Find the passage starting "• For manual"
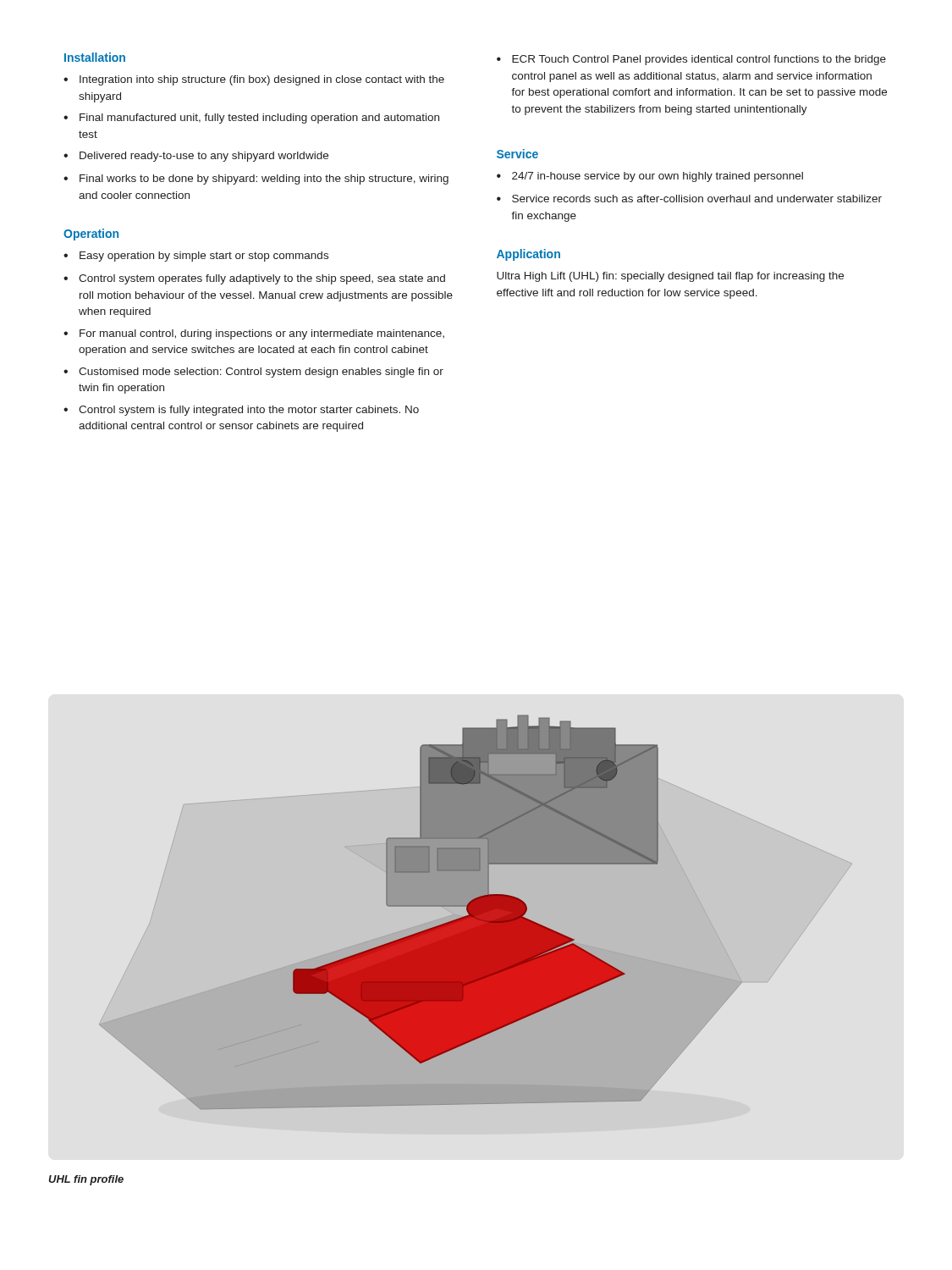This screenshot has width=952, height=1270. click(x=260, y=341)
